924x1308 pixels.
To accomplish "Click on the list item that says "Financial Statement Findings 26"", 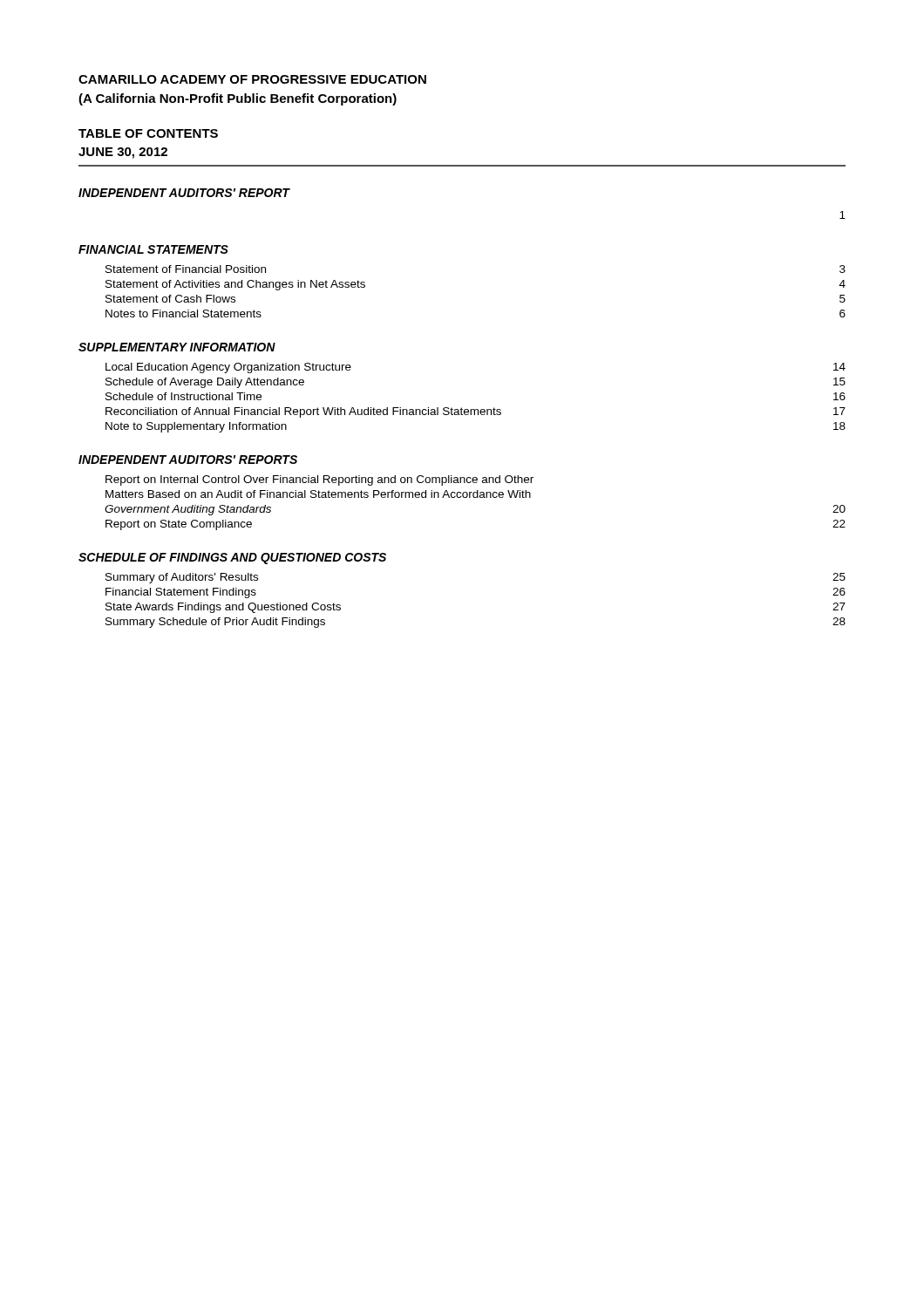I will (x=187, y=593).
